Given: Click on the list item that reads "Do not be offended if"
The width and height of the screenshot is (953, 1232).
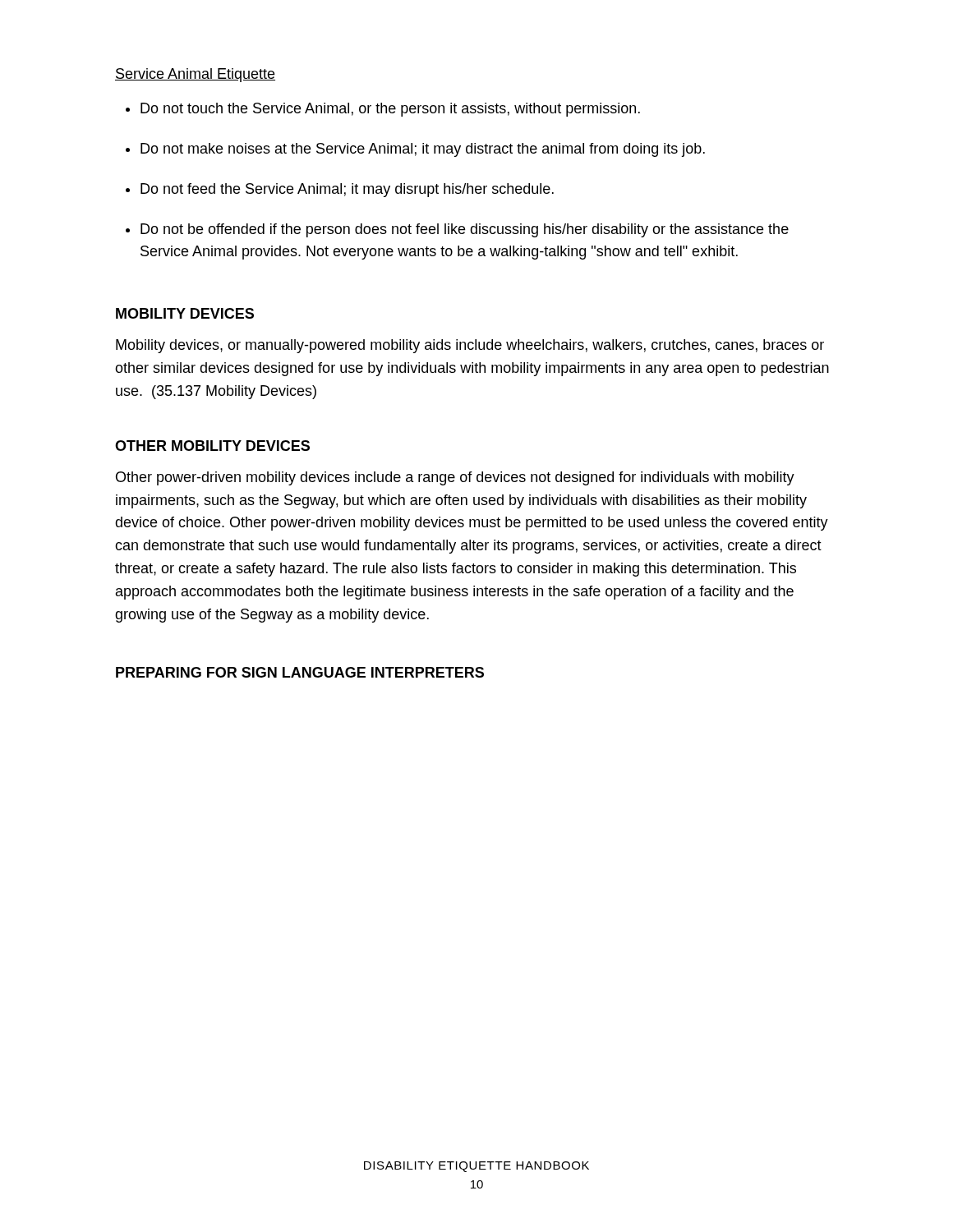Looking at the screenshot, I should point(489,241).
